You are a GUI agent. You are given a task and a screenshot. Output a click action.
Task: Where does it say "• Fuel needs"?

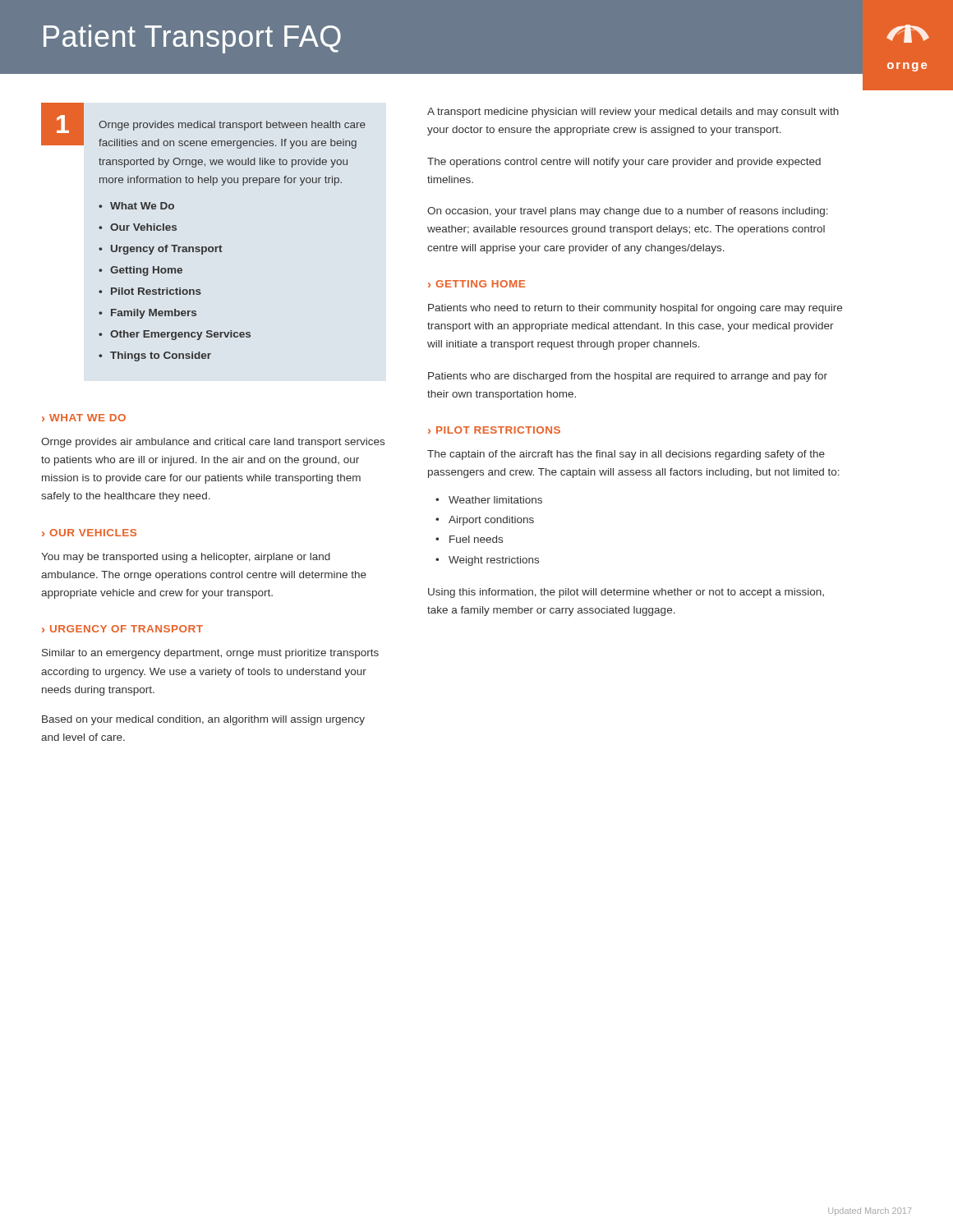pos(469,540)
